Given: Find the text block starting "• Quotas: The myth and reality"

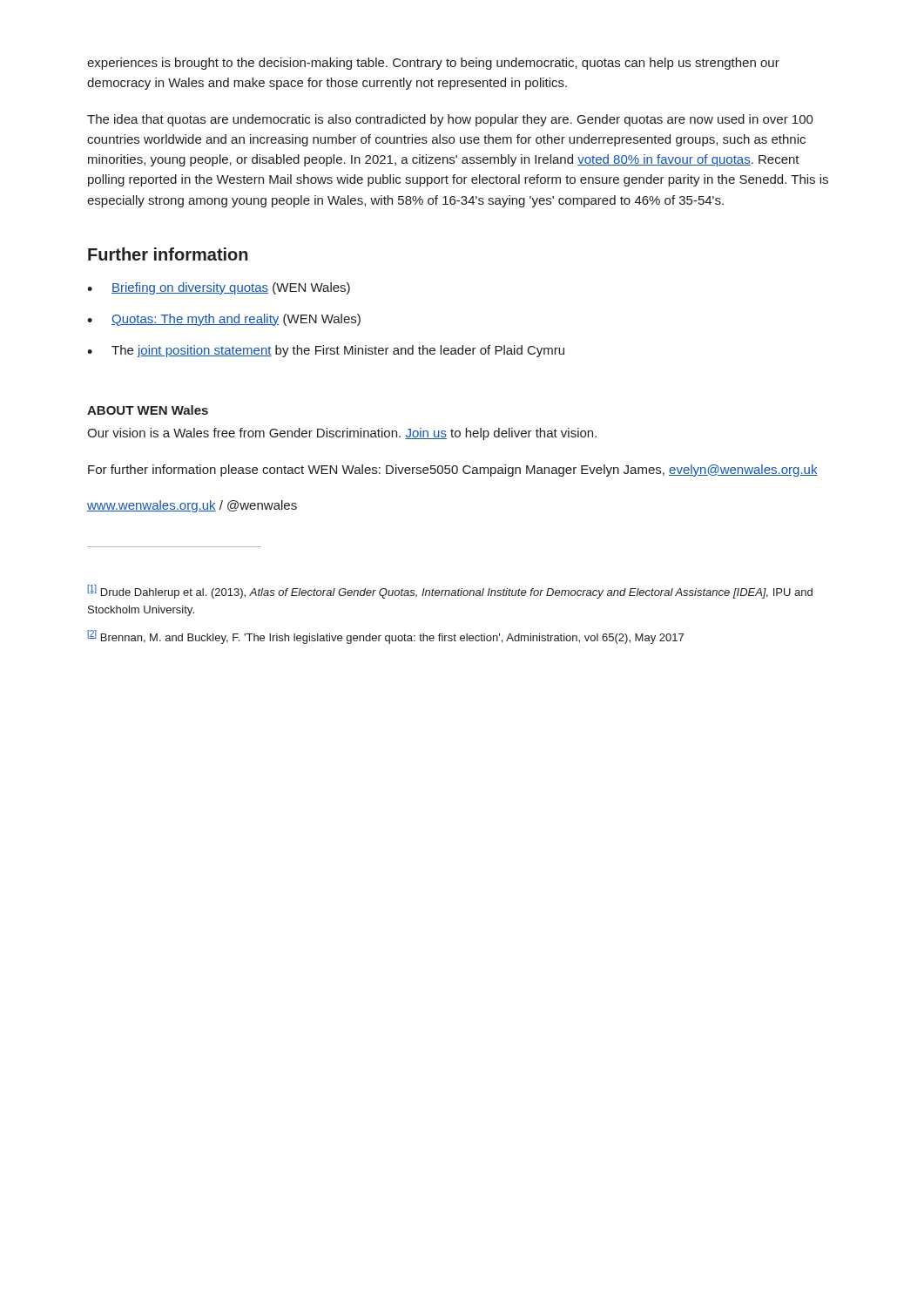Looking at the screenshot, I should point(224,321).
